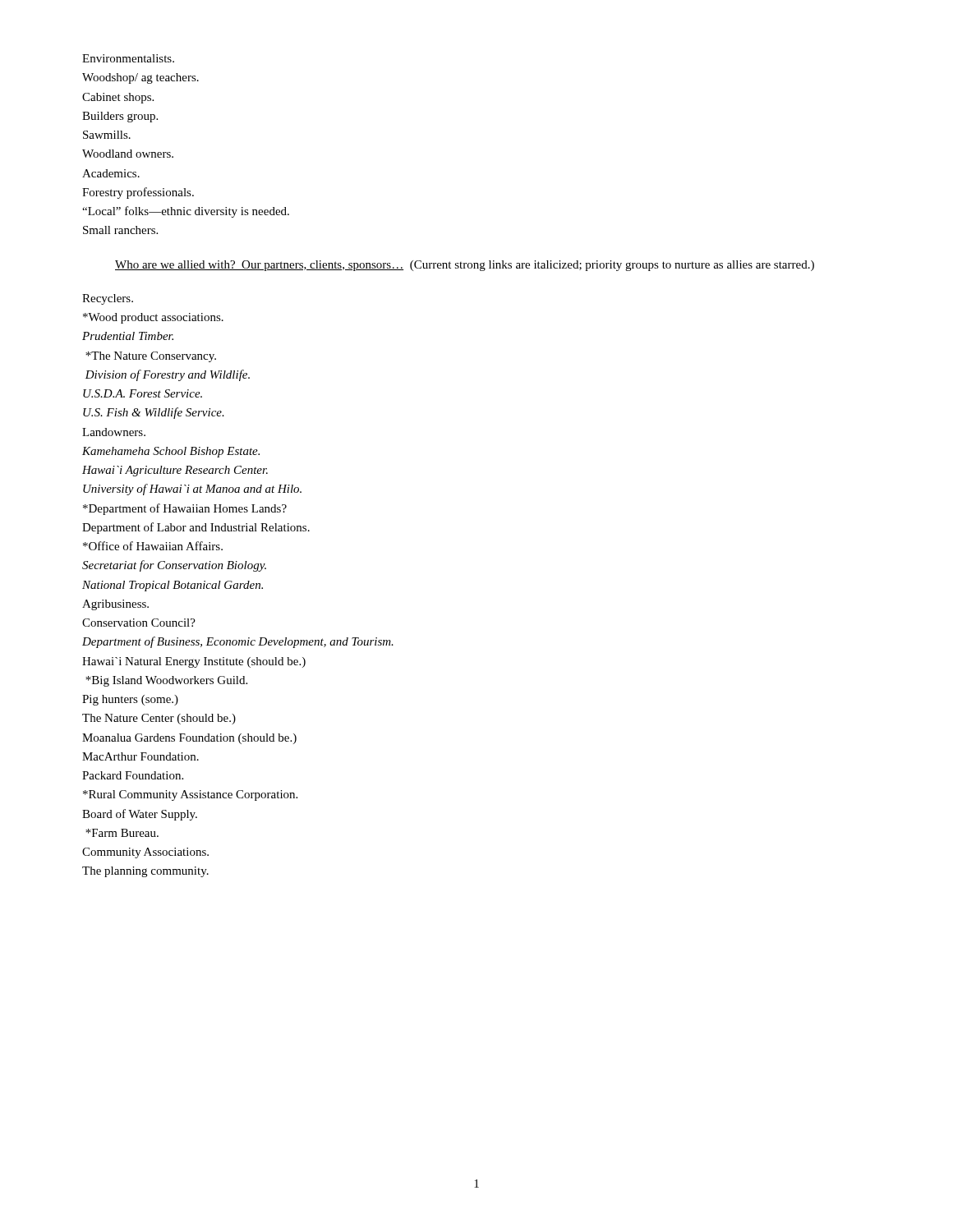Locate the text "*Big Island Woodworkers Guild."
Viewport: 953px width, 1232px height.
[165, 680]
